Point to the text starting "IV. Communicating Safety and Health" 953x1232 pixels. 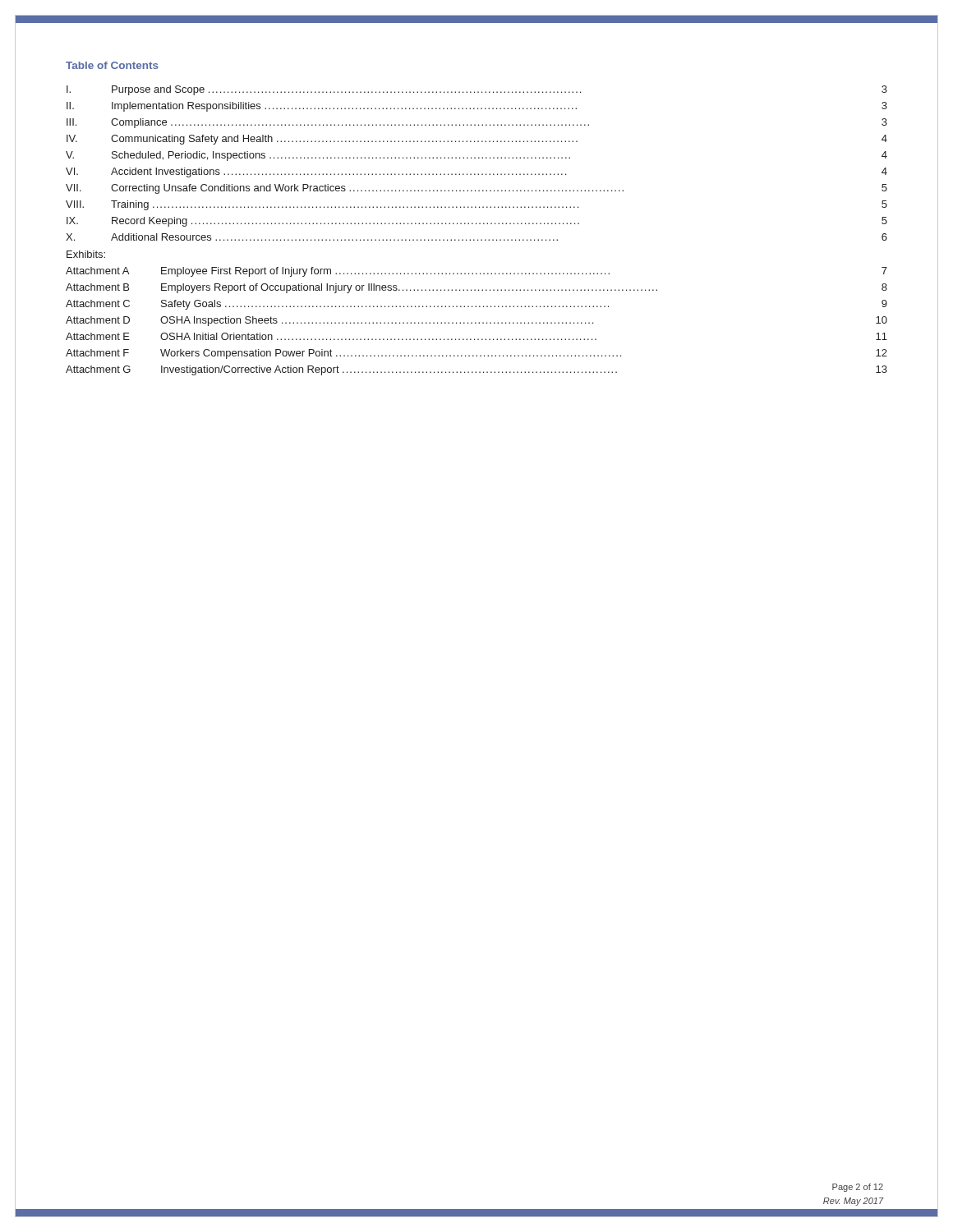click(476, 138)
